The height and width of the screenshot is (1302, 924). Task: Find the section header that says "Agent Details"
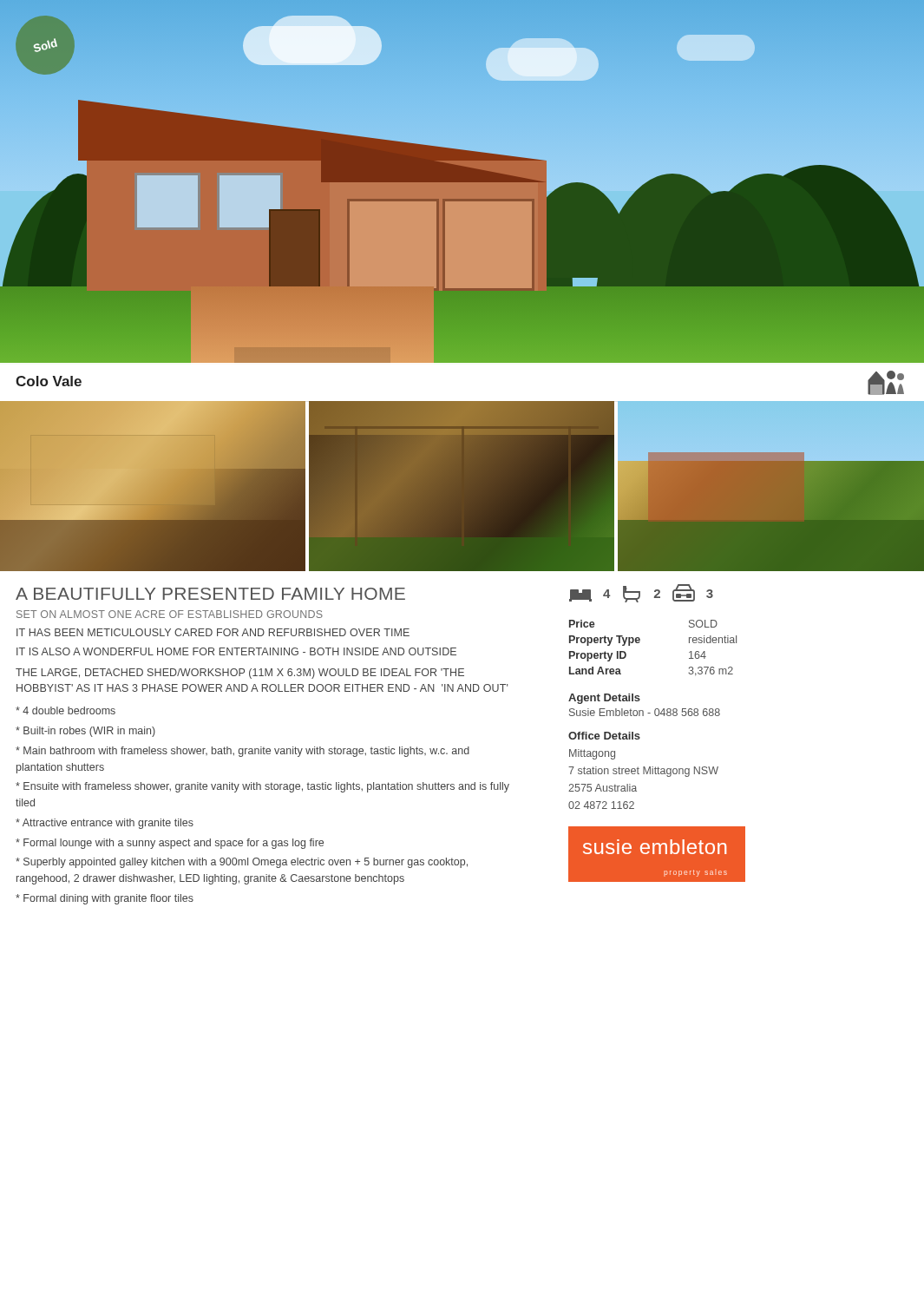604,697
